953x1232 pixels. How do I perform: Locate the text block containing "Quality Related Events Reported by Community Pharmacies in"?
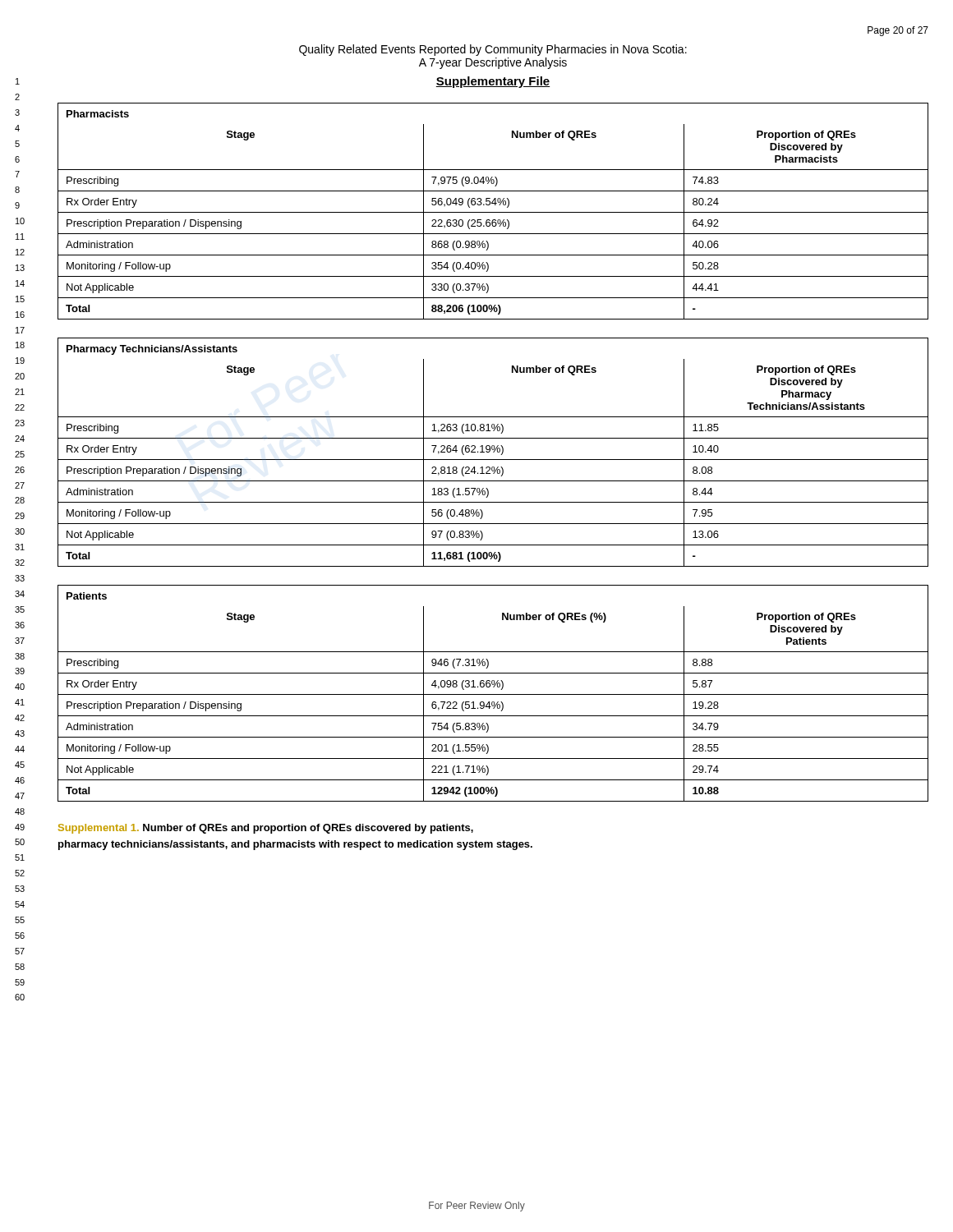(x=493, y=56)
